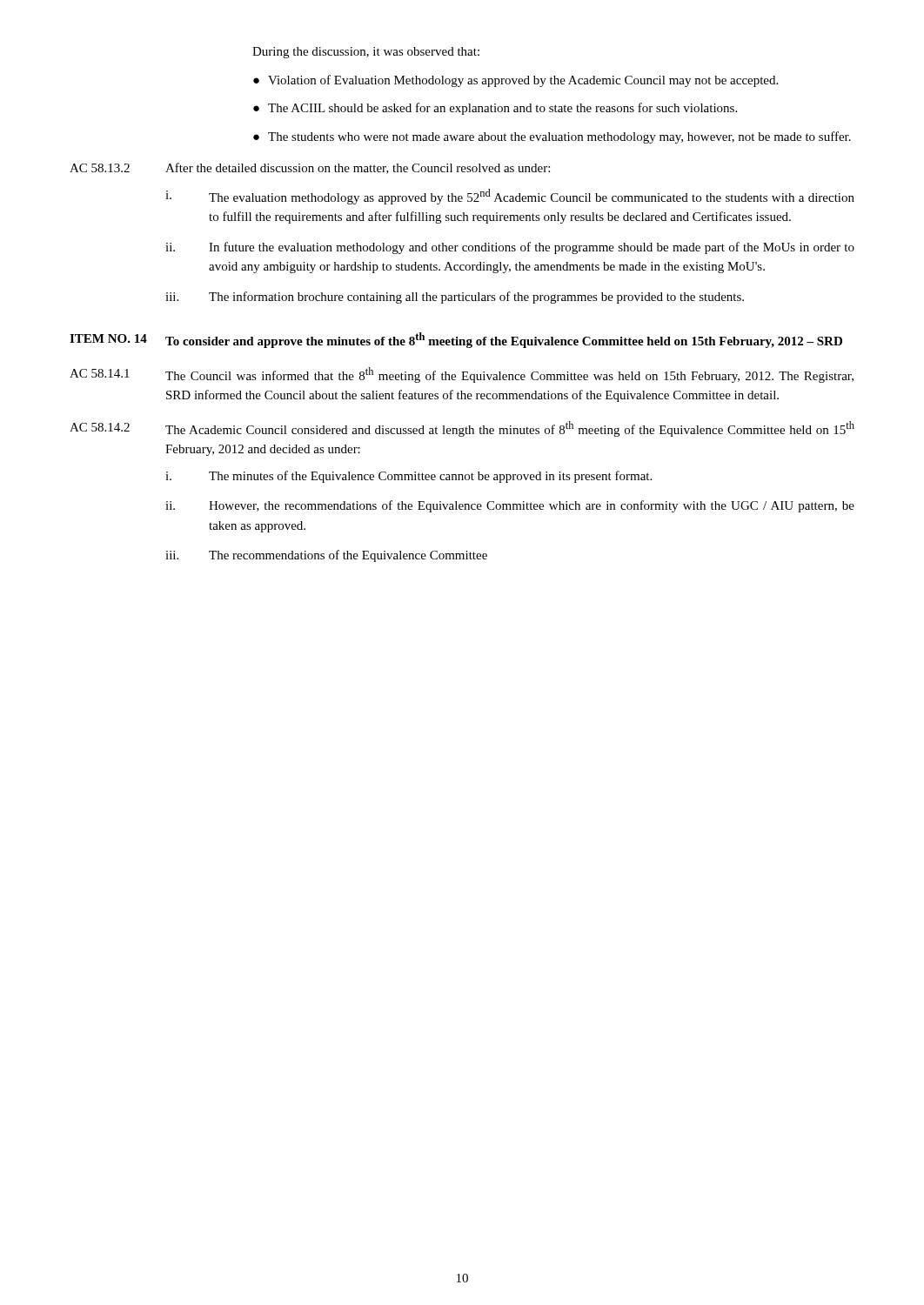Locate the element starting "AC 58.14.2 The Academic"

462,496
